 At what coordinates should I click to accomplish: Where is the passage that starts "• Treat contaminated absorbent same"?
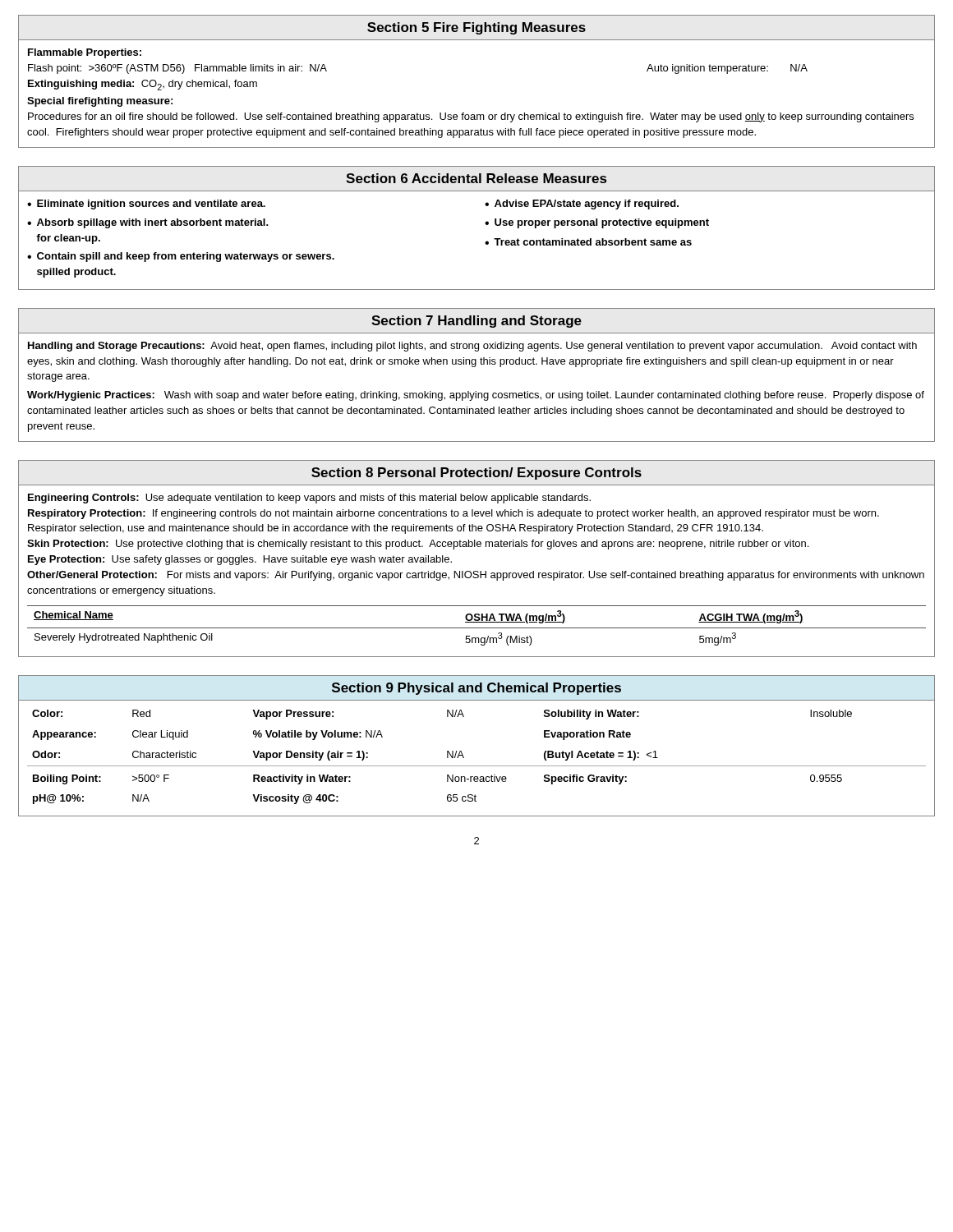[588, 244]
